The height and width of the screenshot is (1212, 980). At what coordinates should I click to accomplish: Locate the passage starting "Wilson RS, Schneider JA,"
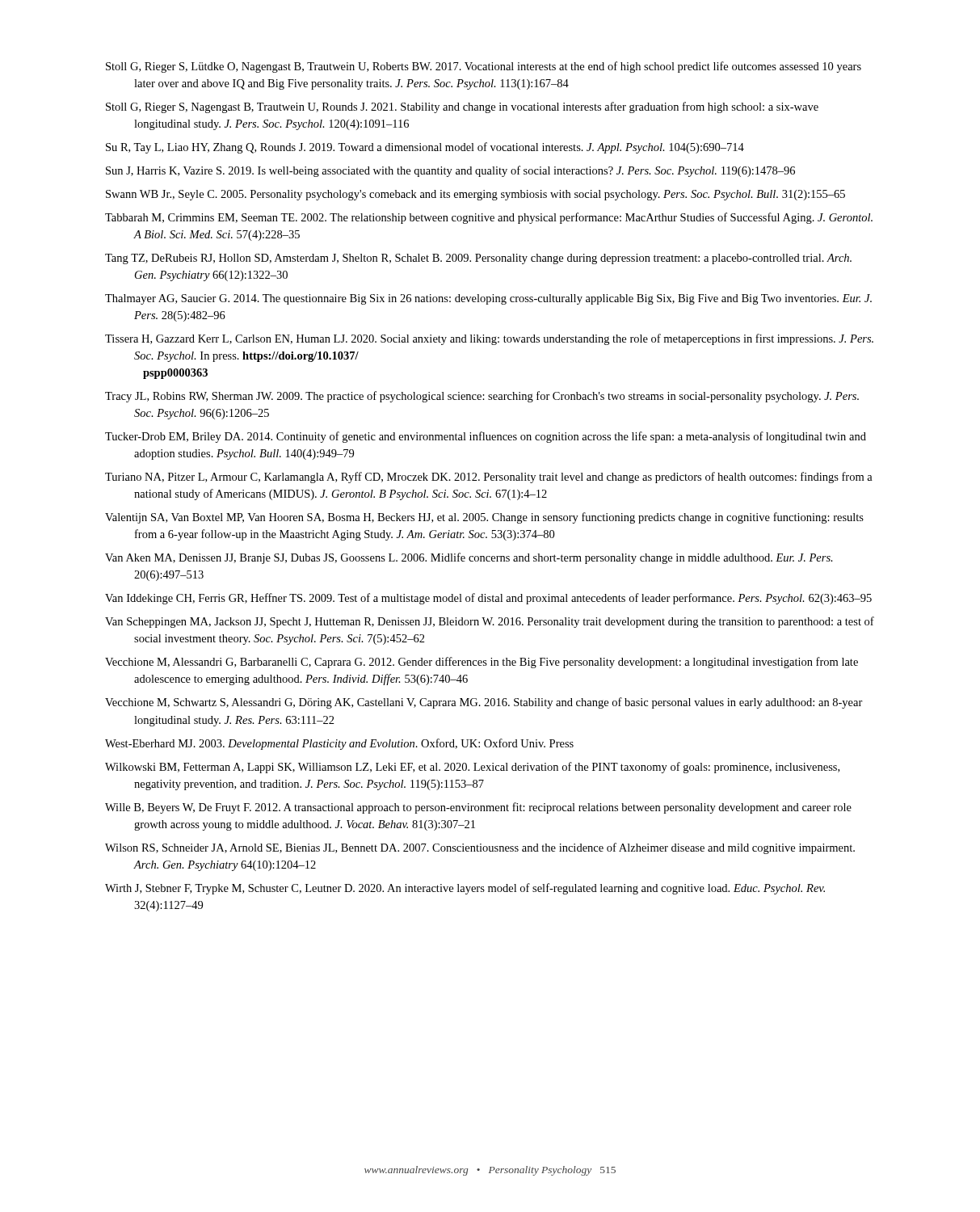pyautogui.click(x=480, y=856)
